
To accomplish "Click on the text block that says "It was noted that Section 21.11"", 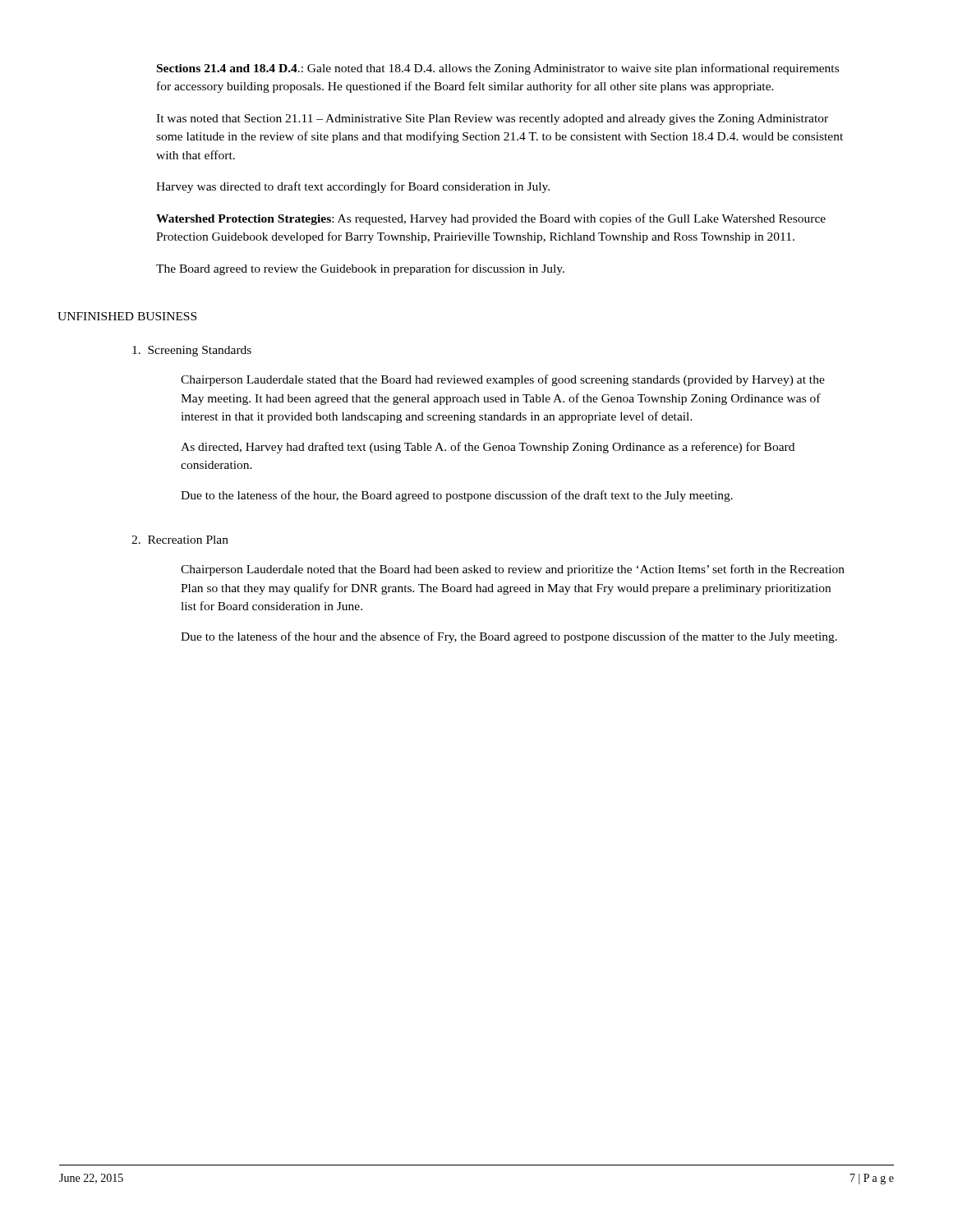I will pyautogui.click(x=500, y=136).
